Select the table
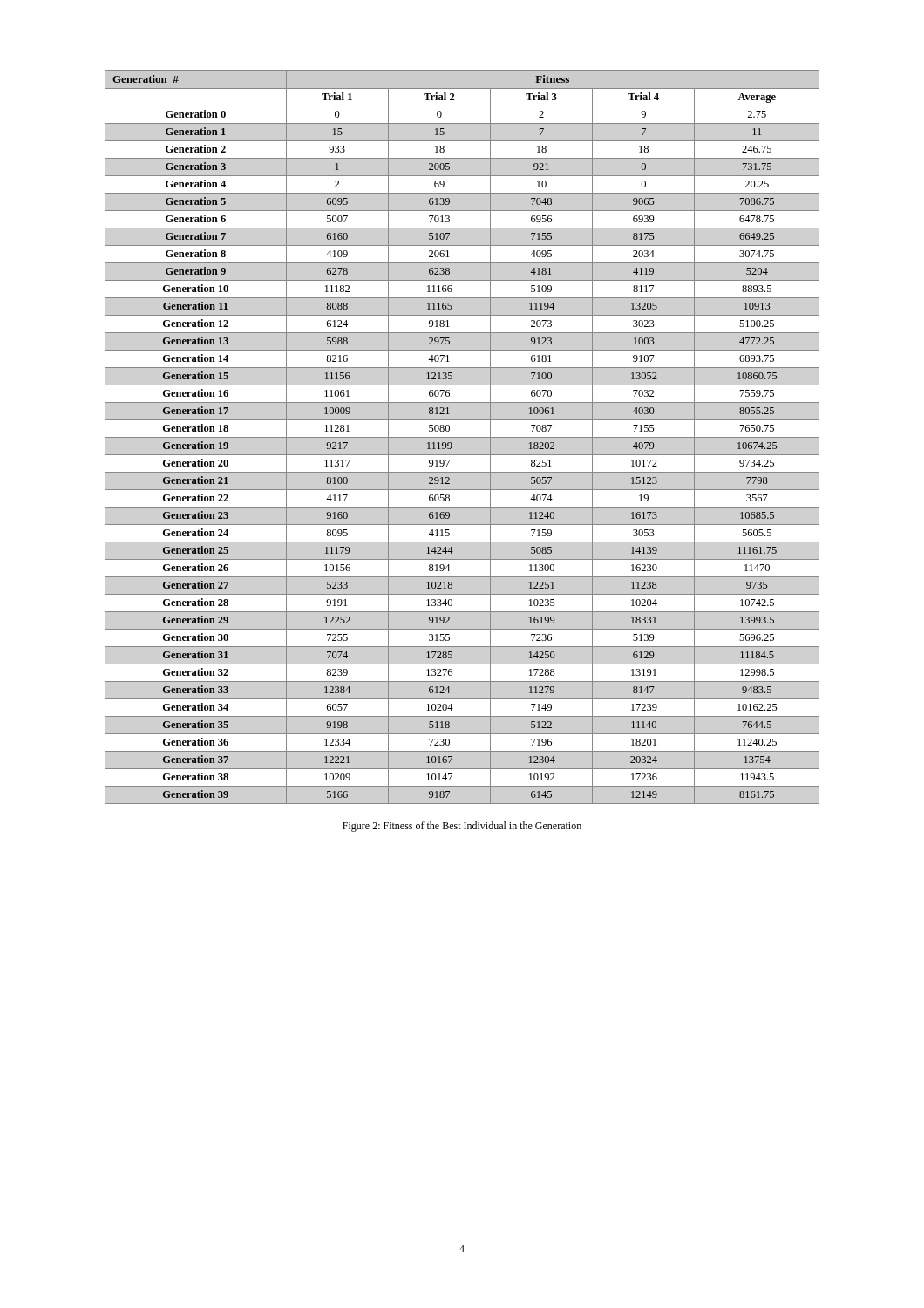 462,437
